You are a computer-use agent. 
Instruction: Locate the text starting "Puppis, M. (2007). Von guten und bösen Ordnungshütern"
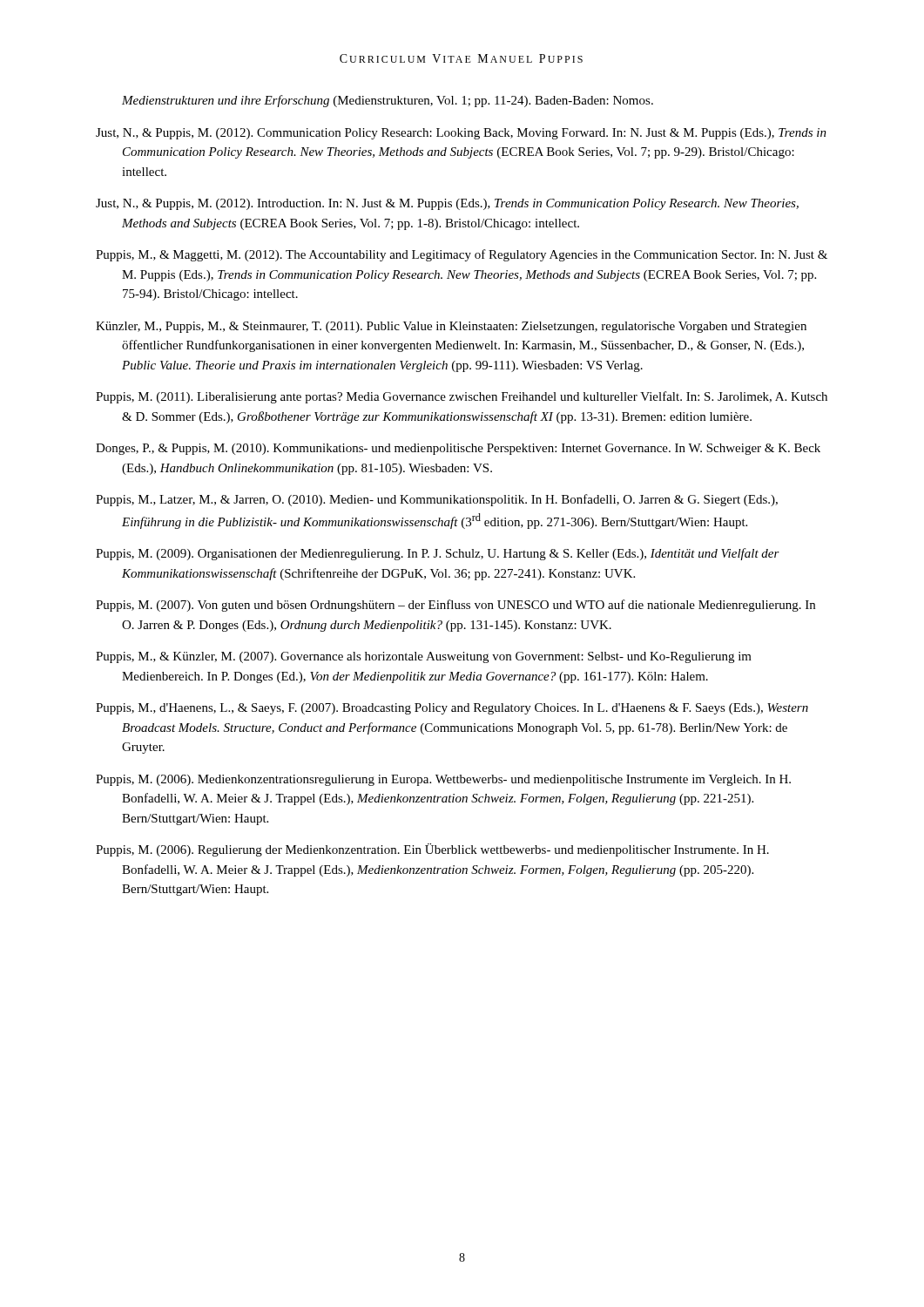(x=456, y=614)
